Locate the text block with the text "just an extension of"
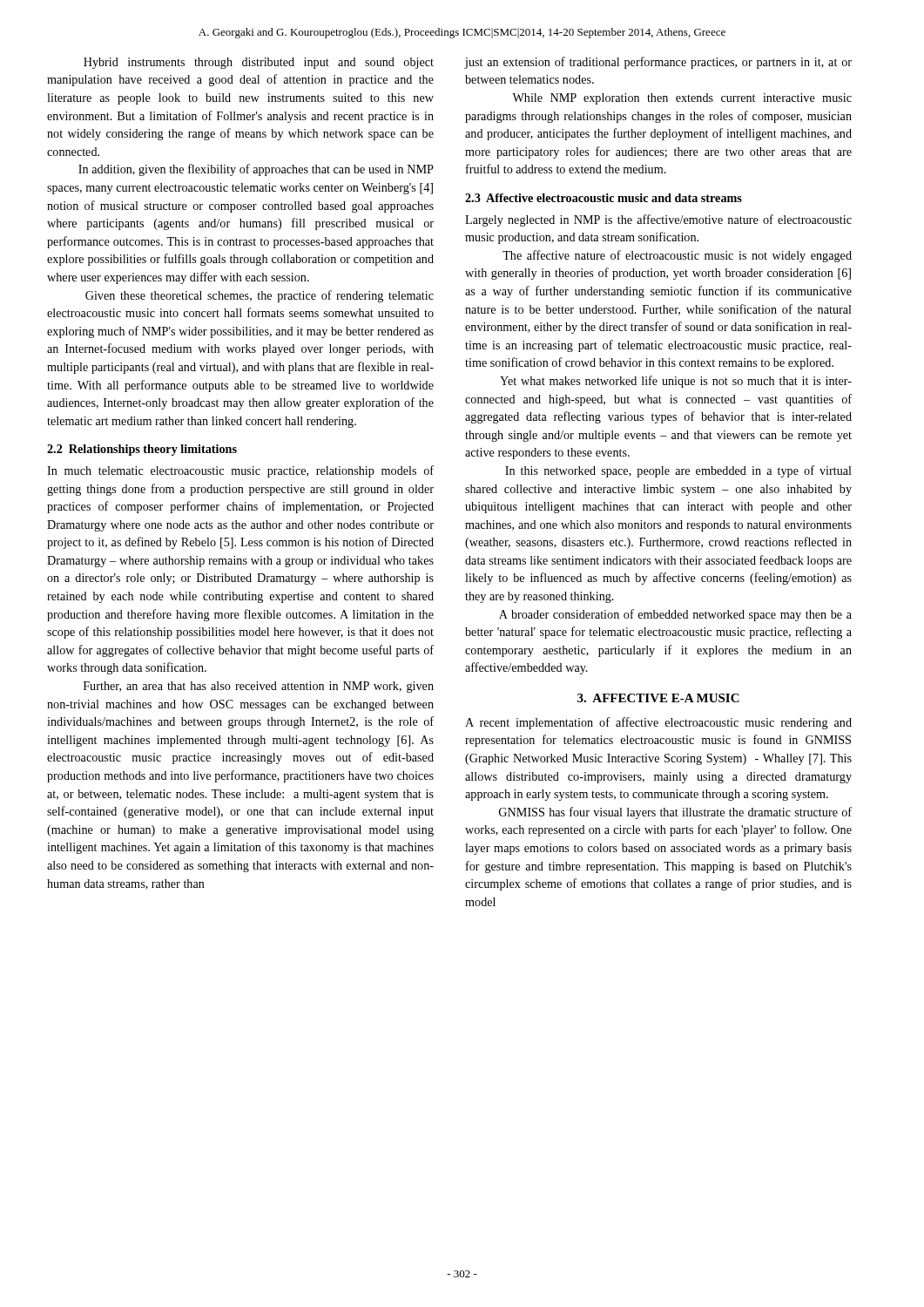This screenshot has width=924, height=1307. click(658, 71)
